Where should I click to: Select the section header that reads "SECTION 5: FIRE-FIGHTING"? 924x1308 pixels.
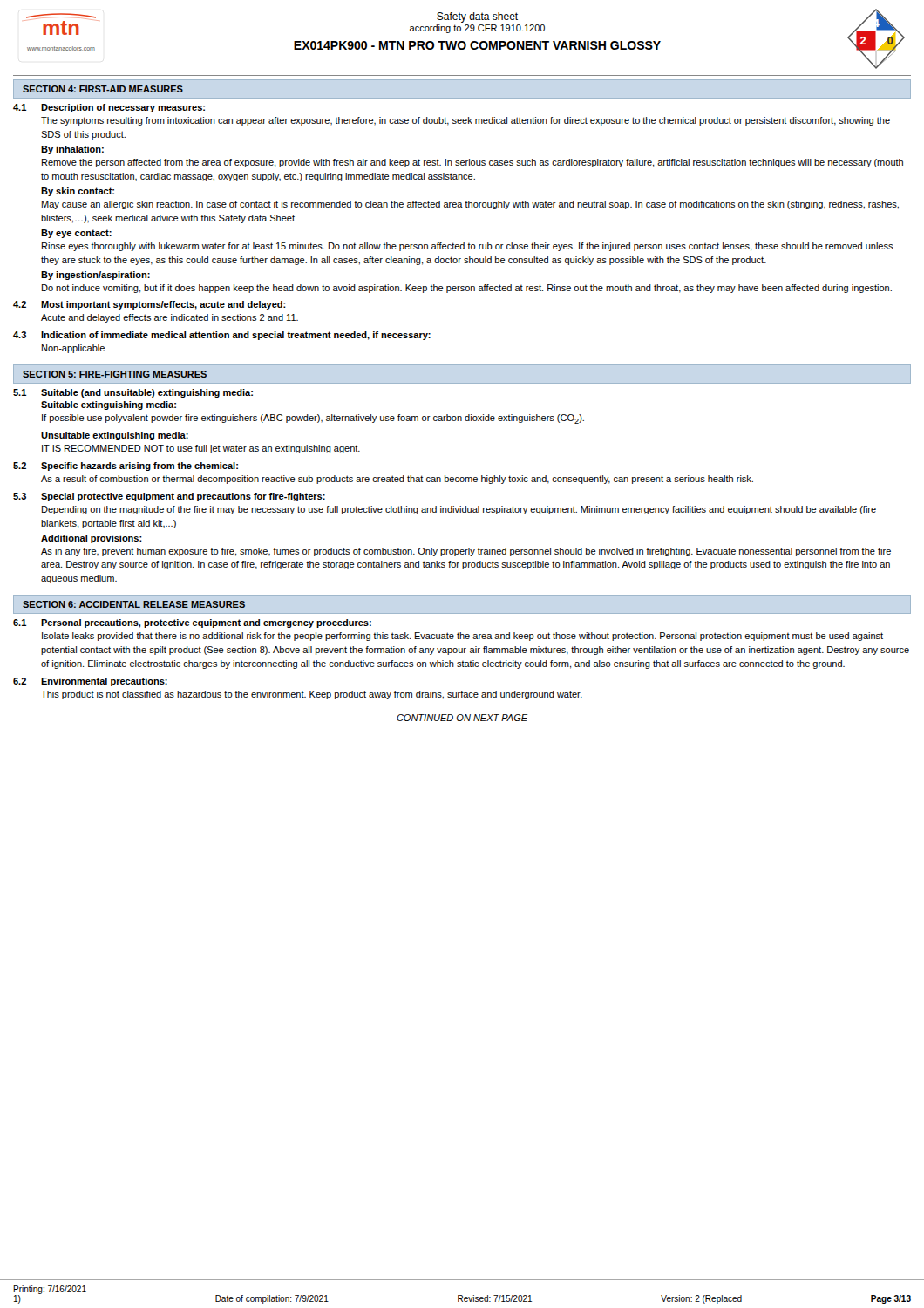[115, 374]
